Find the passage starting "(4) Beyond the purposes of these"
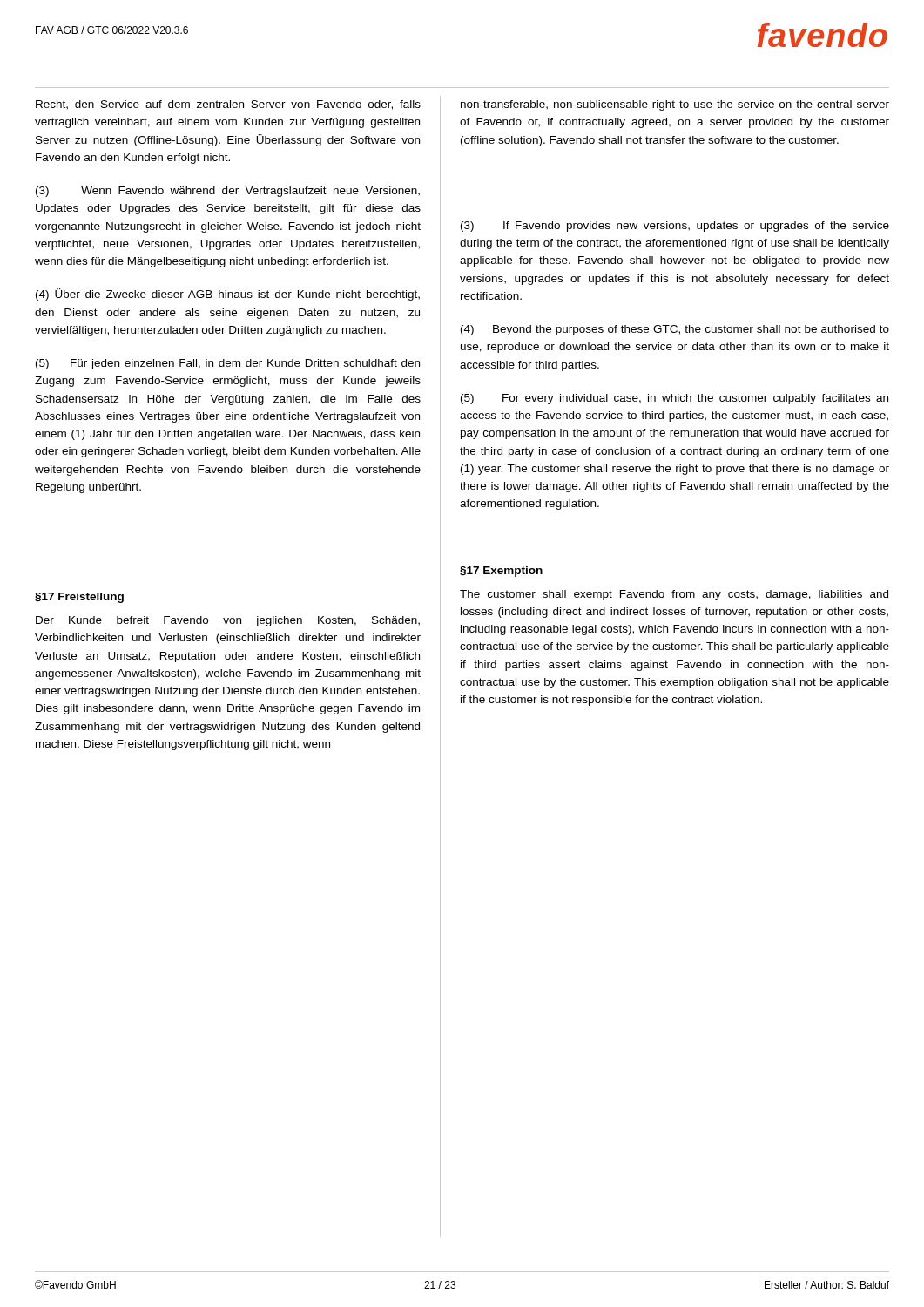The height and width of the screenshot is (1307, 924). (675, 347)
